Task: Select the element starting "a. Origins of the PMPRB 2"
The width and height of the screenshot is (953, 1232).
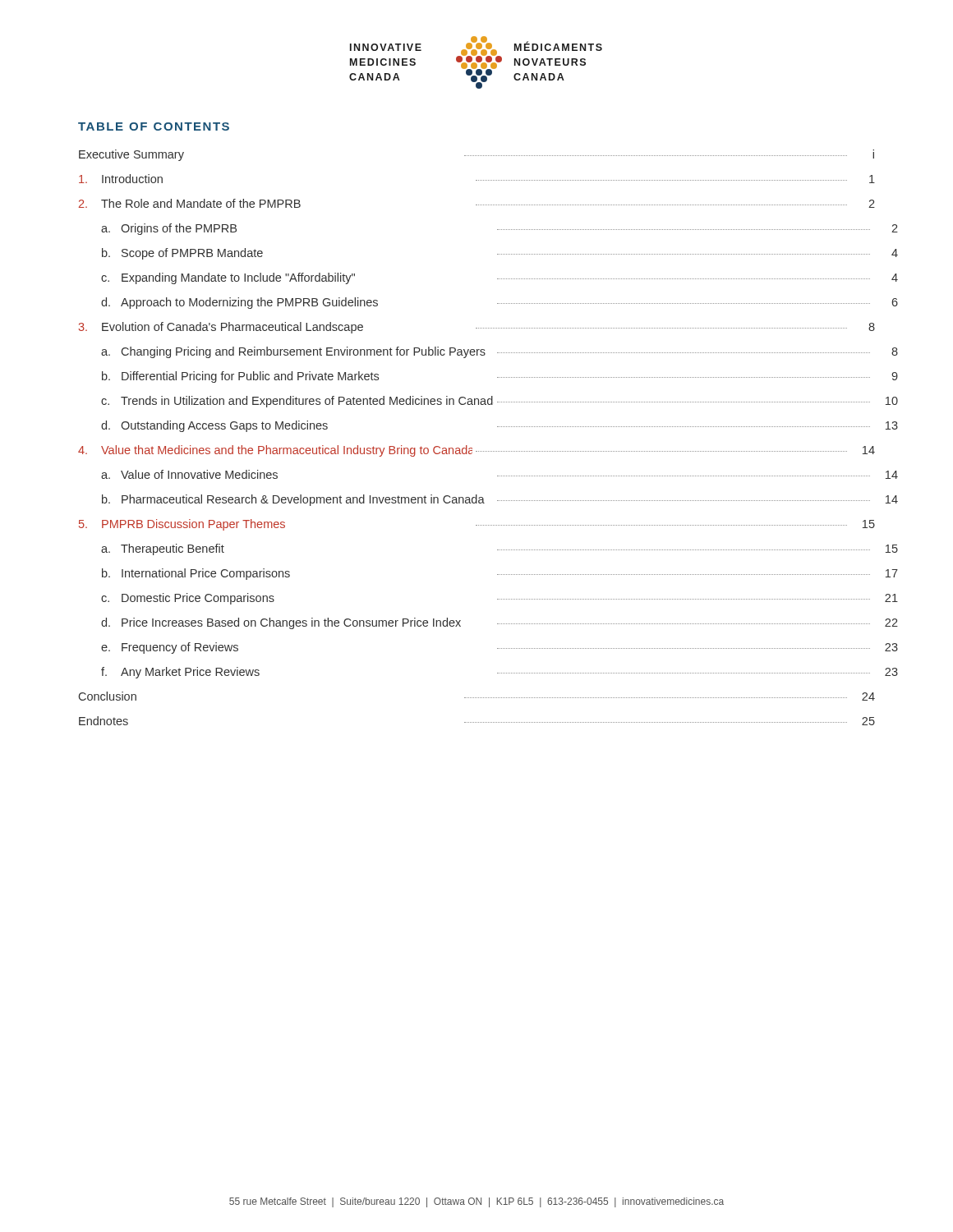Action: tap(499, 228)
